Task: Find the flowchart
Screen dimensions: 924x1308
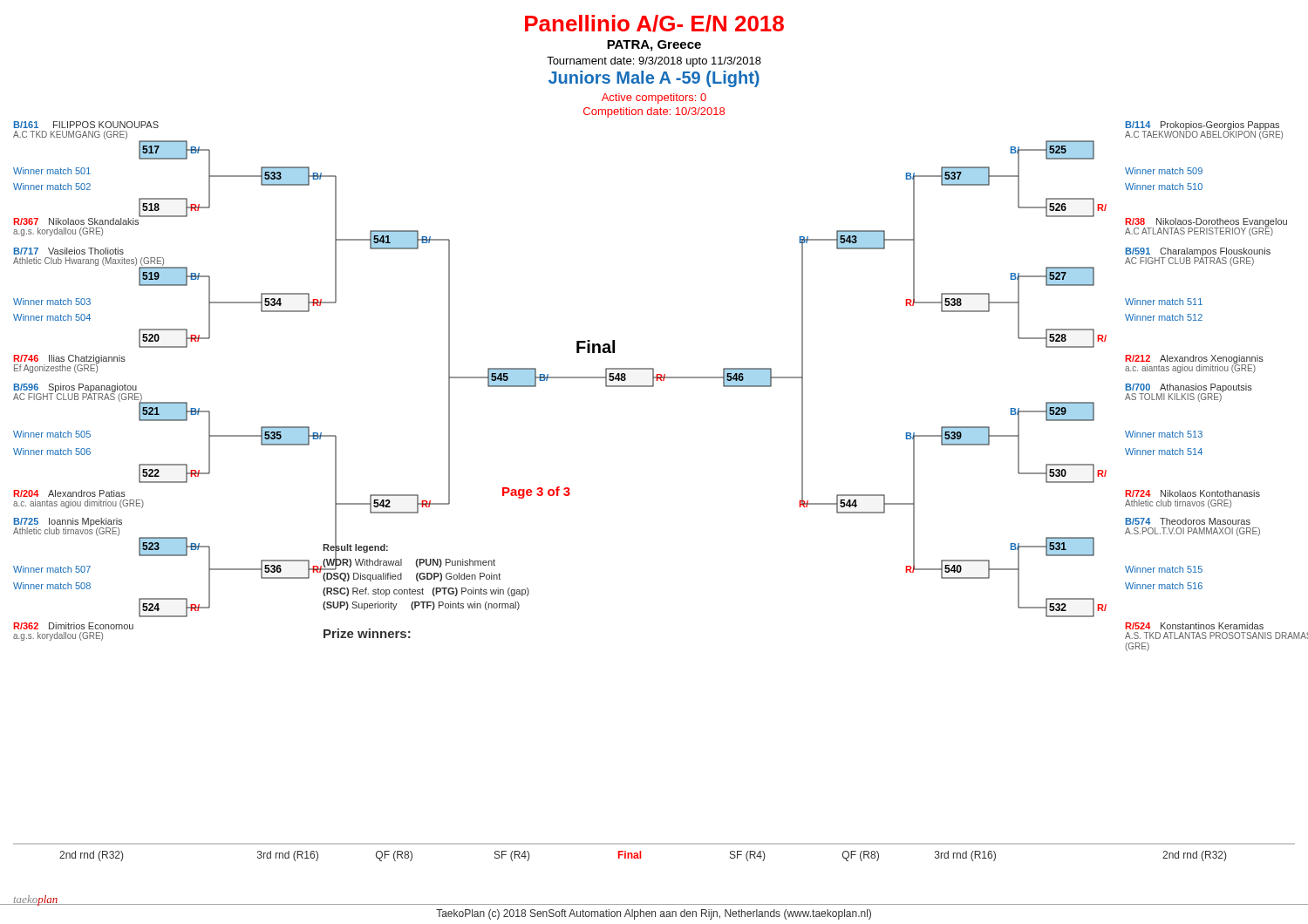Action: [654, 440]
